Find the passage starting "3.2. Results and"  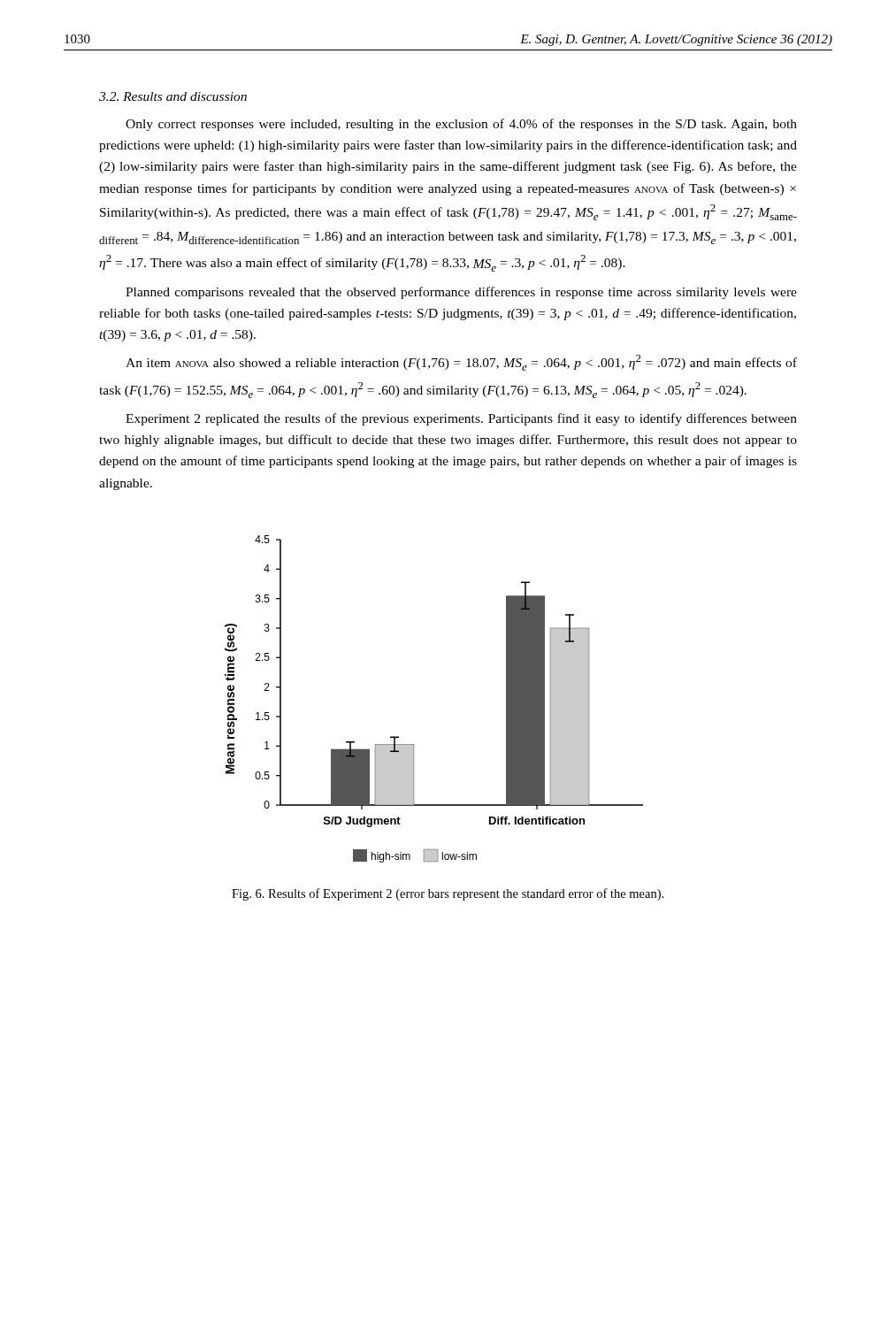tap(173, 96)
